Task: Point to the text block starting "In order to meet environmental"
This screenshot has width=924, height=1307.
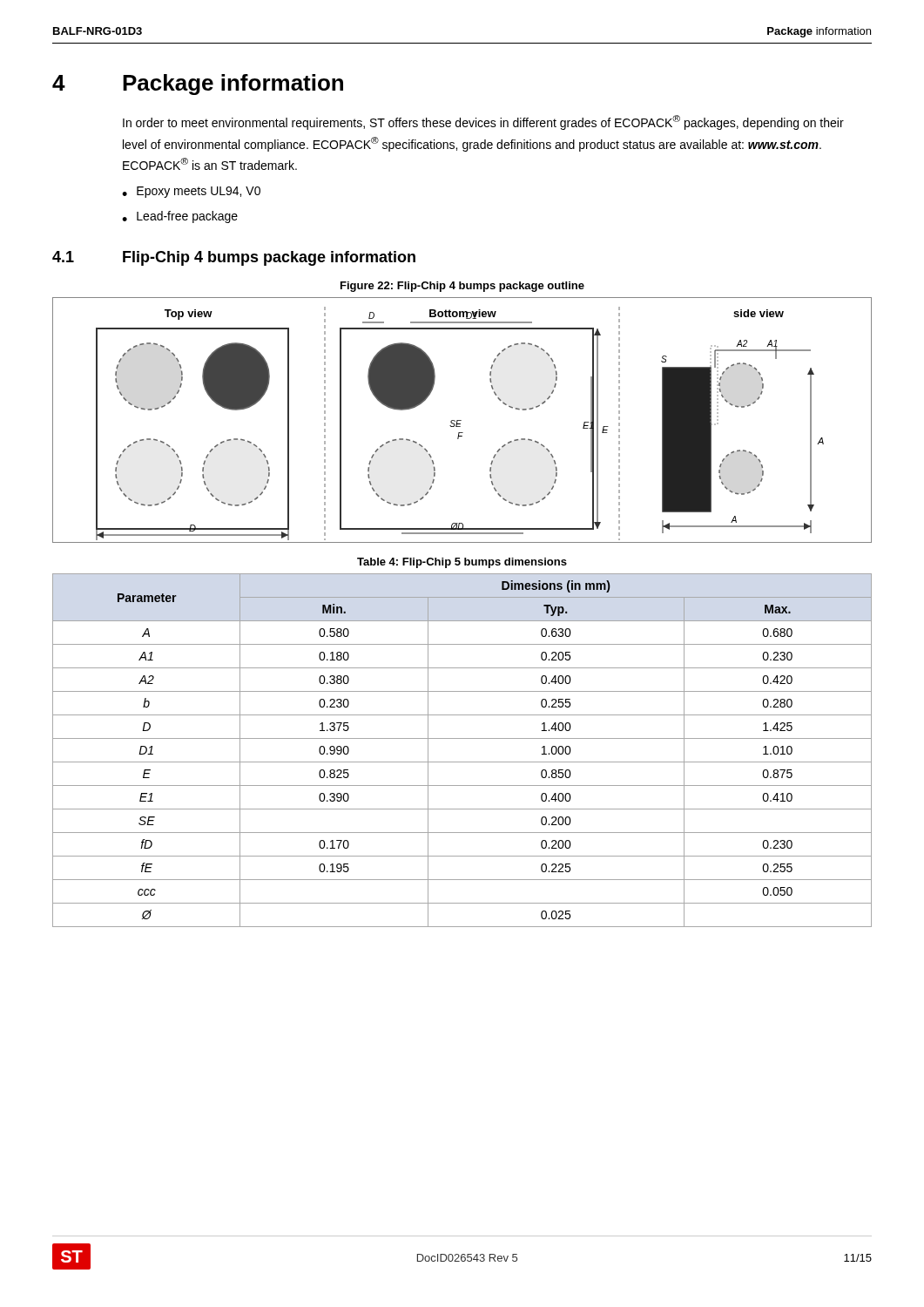Action: tap(483, 142)
